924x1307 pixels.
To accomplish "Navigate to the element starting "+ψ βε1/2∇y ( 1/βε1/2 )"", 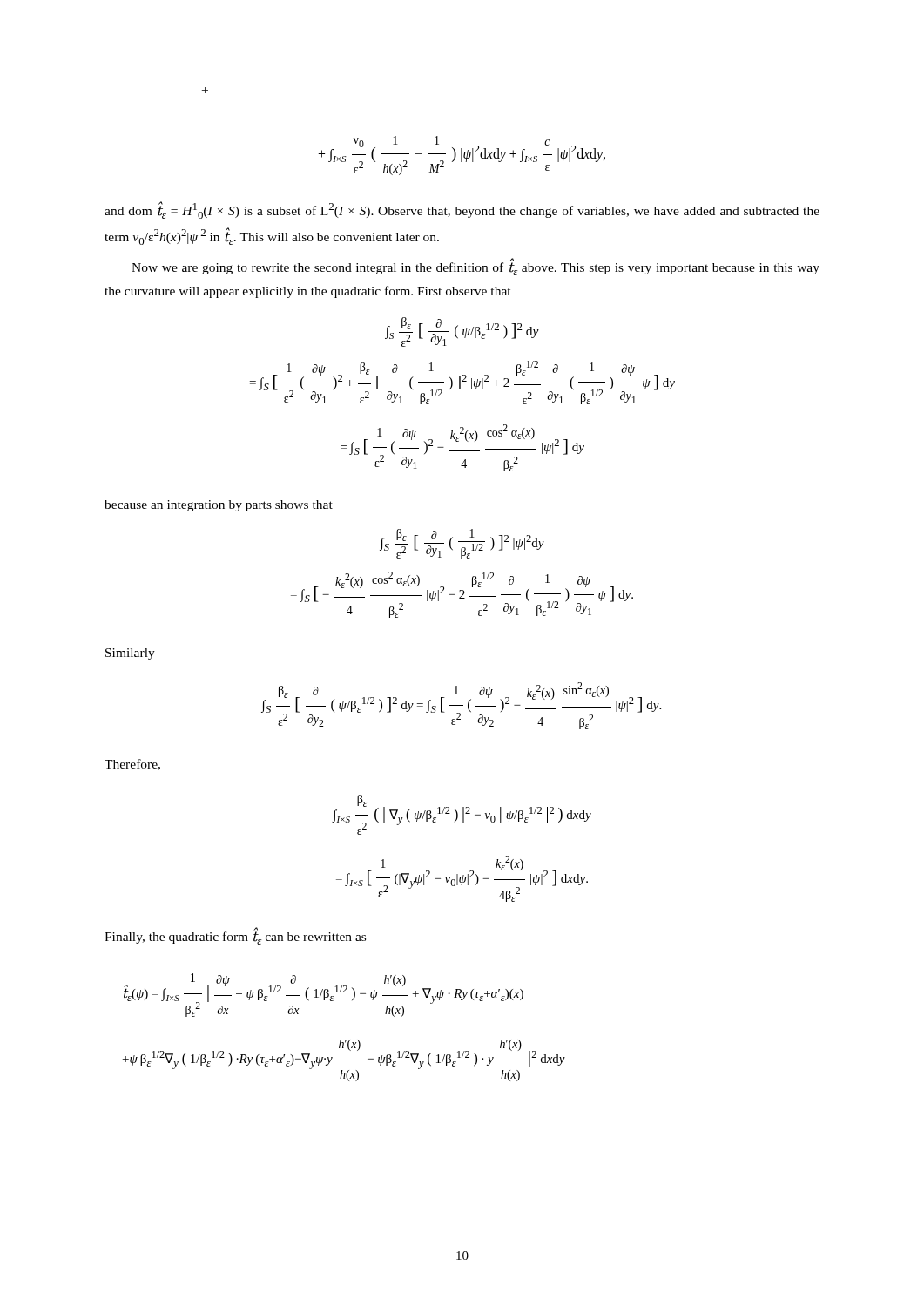I will (x=343, y=1060).
